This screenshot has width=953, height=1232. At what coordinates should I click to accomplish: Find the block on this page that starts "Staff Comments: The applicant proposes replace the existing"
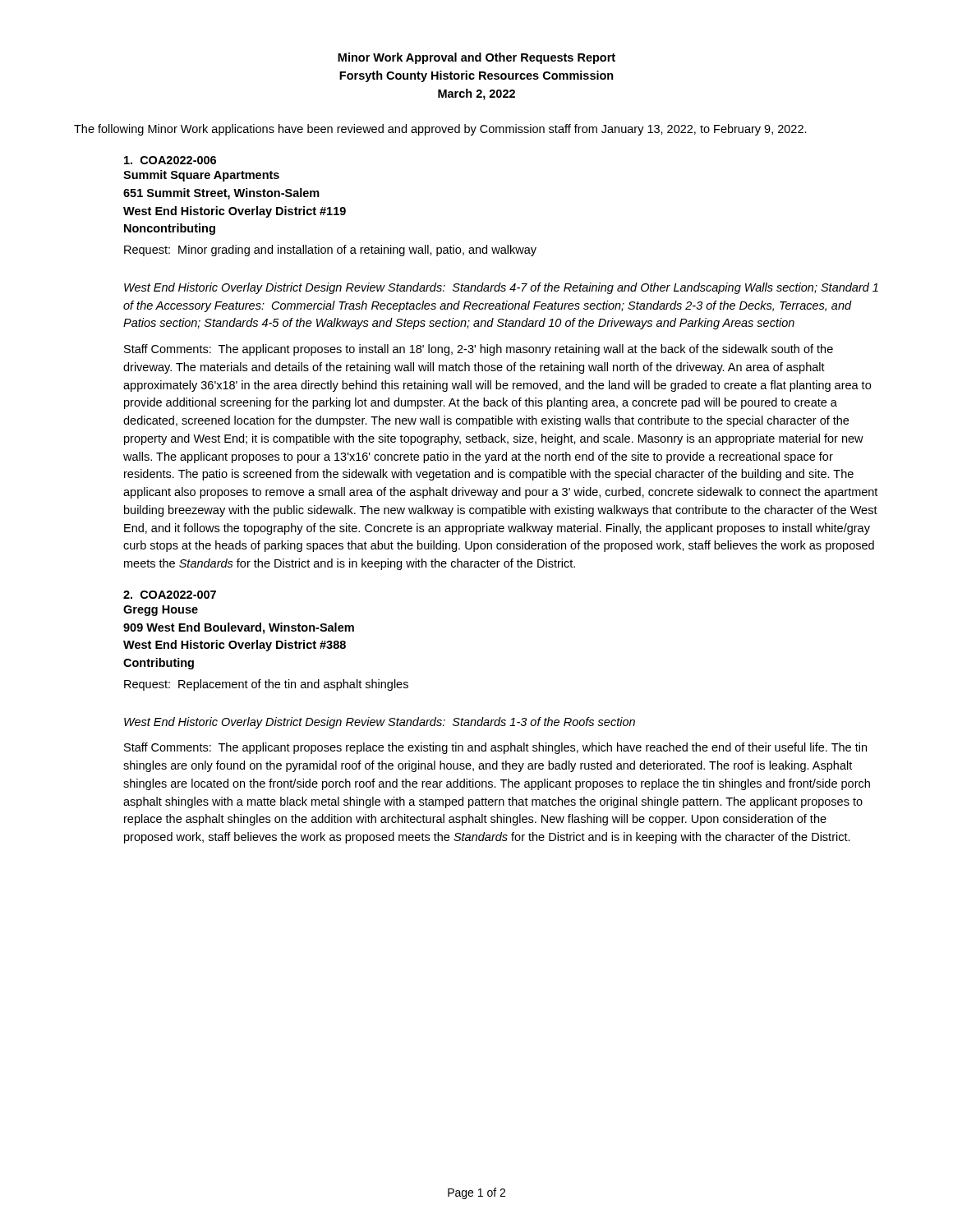point(497,792)
